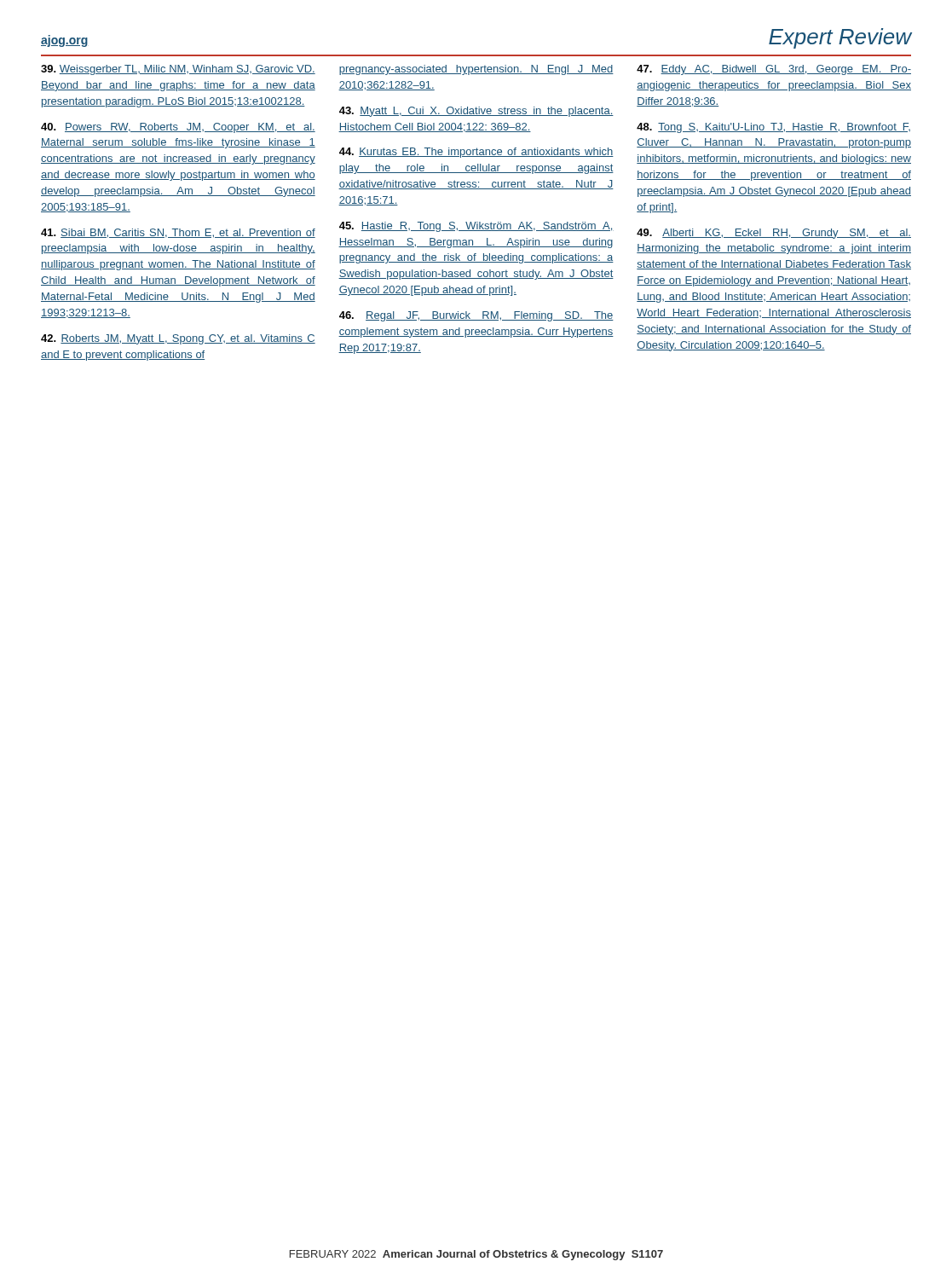The height and width of the screenshot is (1279, 952).
Task: Point to the passage starting "41. Sibai BM, Caritis SN, Thom E,"
Action: [x=178, y=272]
